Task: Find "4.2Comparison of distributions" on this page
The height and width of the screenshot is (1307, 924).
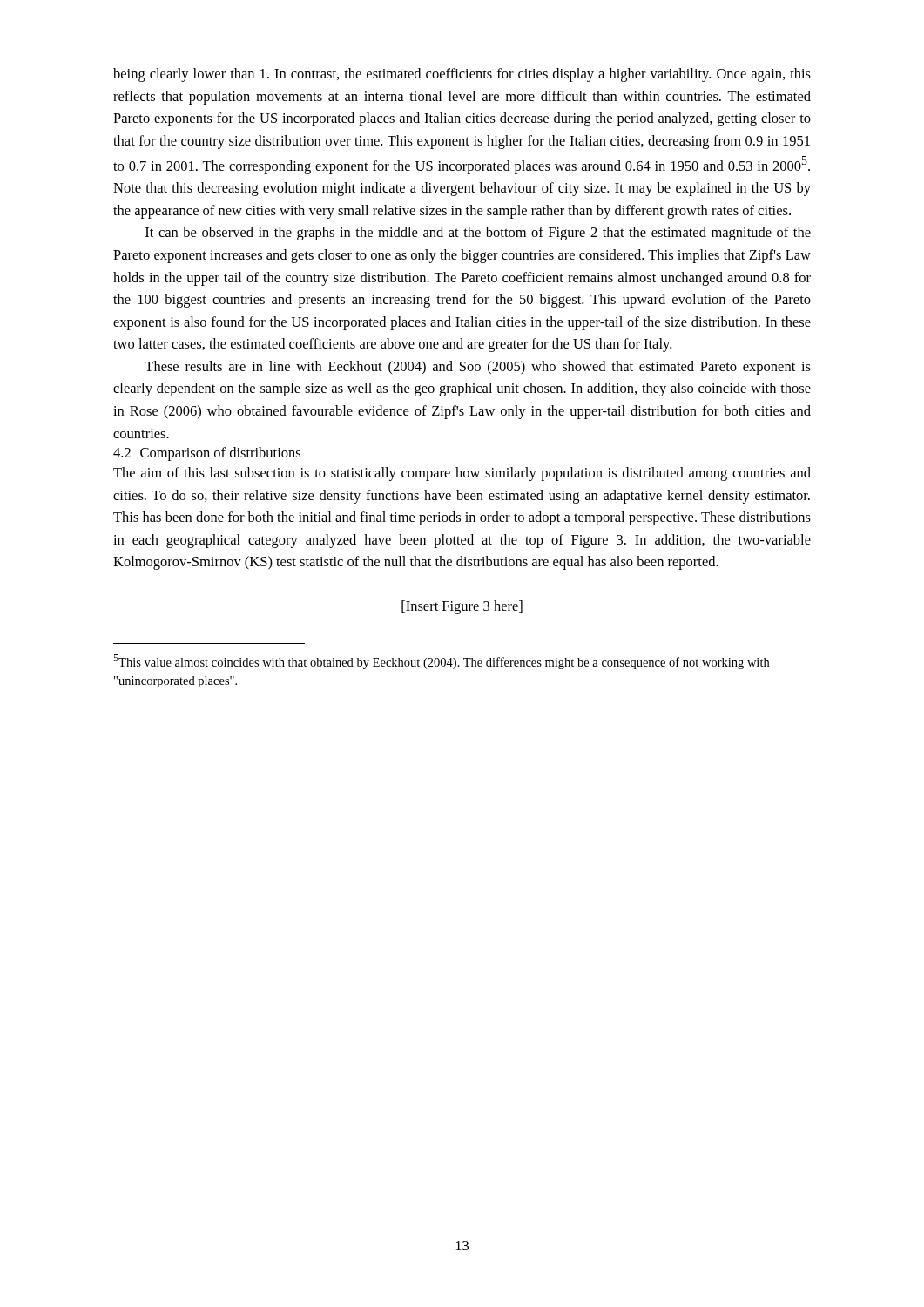Action: tap(207, 453)
